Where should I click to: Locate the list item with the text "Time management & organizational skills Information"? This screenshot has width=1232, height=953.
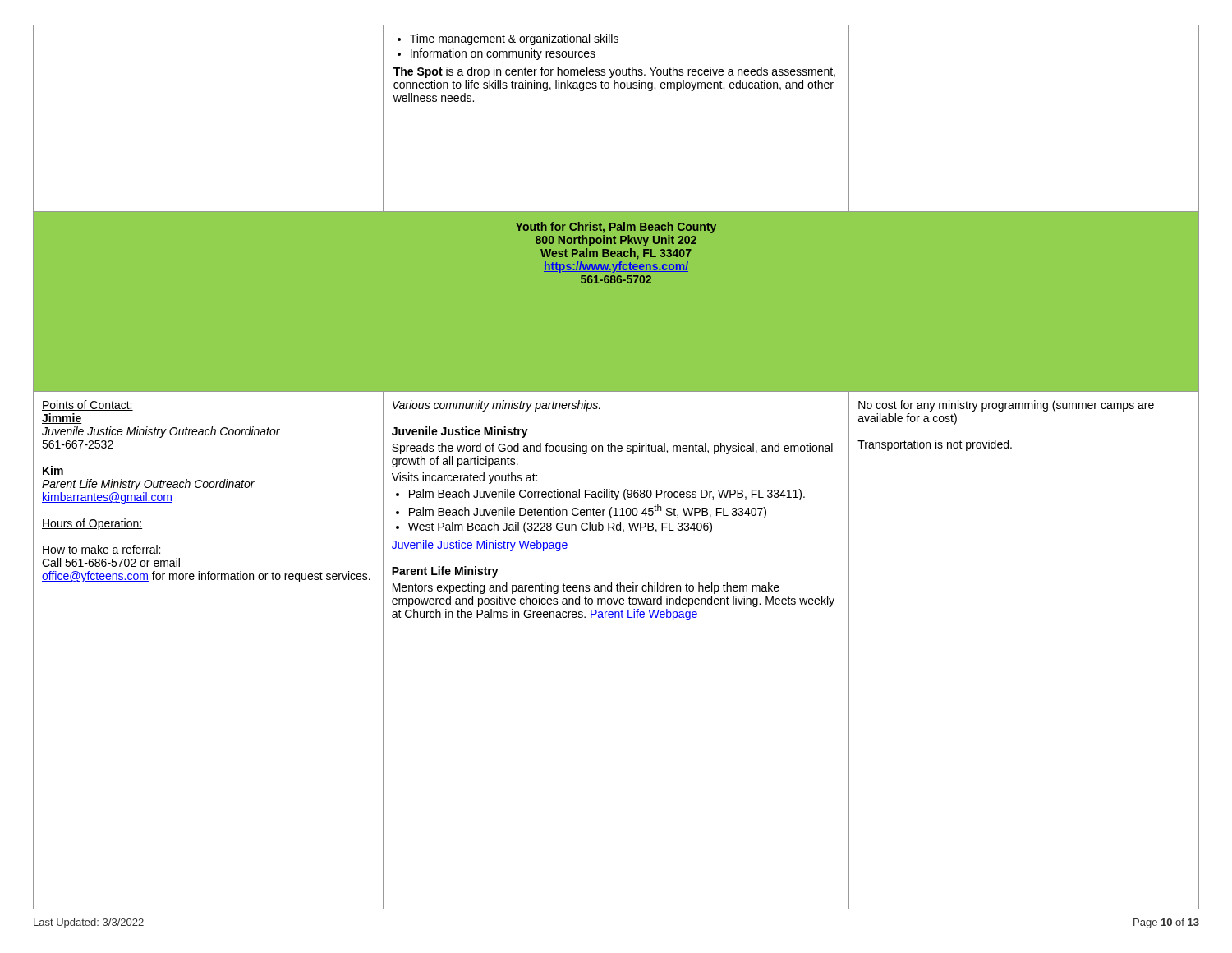pyautogui.click(x=616, y=46)
